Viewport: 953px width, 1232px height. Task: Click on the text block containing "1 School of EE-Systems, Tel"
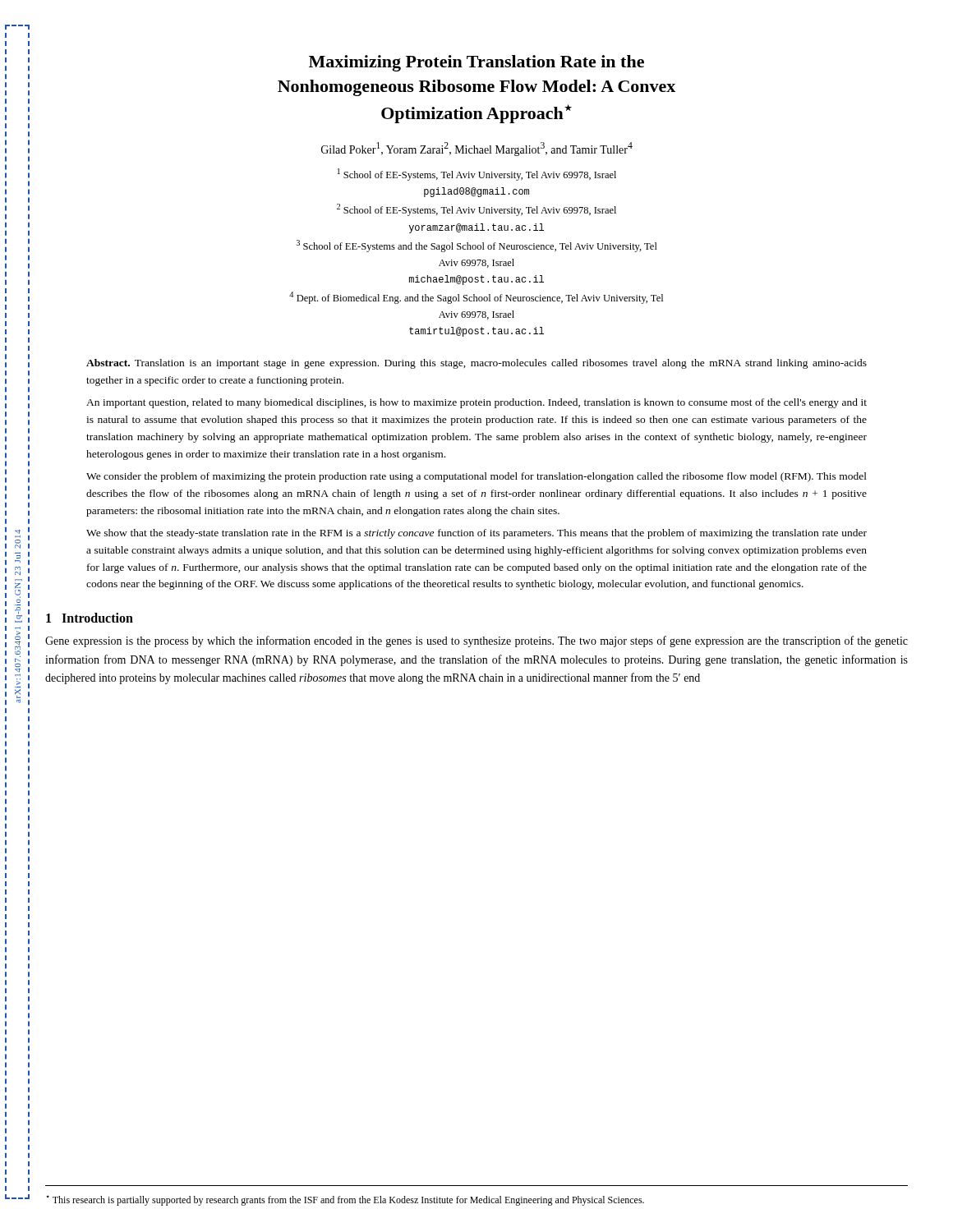(x=476, y=252)
